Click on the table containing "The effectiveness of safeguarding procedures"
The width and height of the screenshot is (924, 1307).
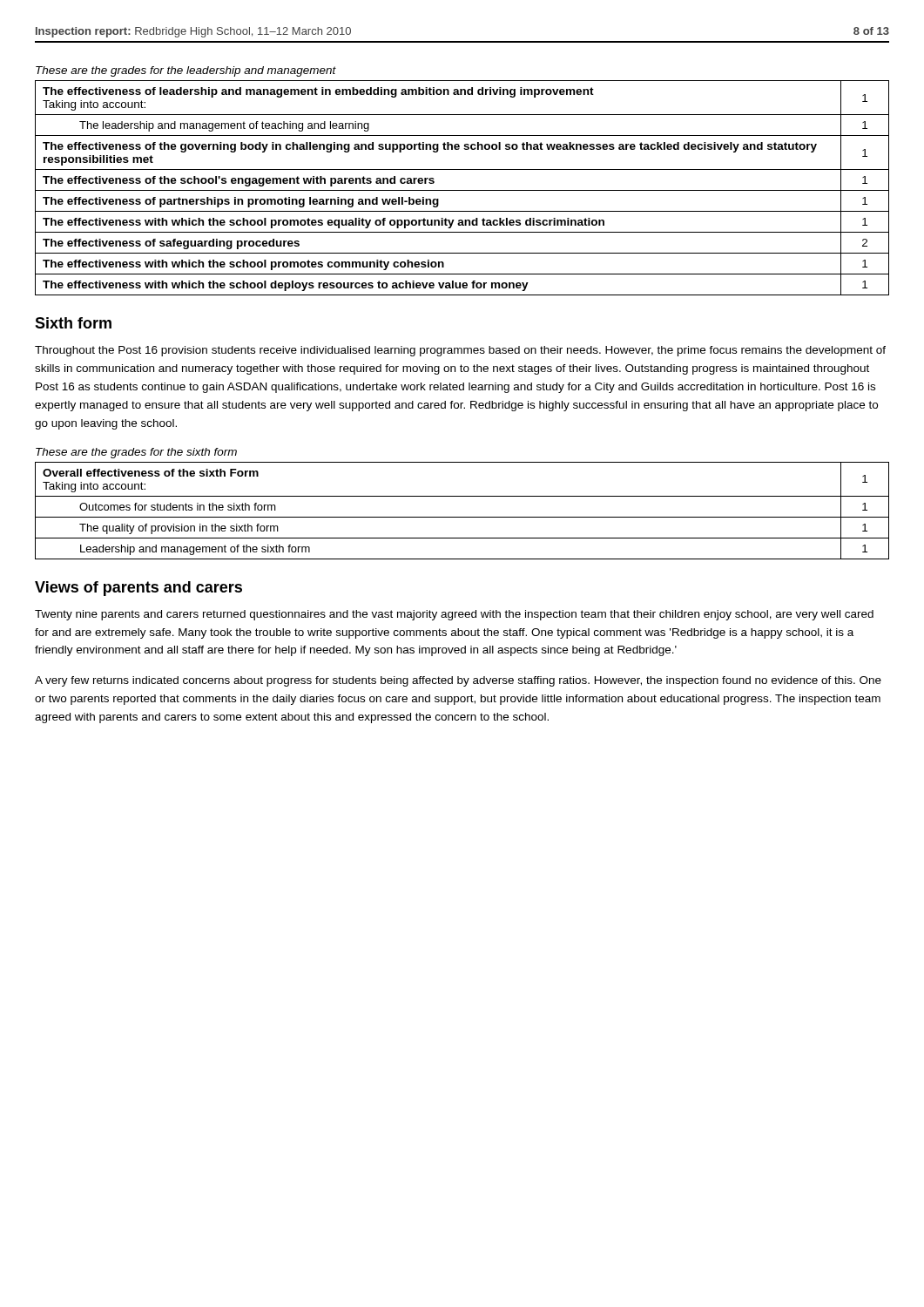pyautogui.click(x=462, y=188)
